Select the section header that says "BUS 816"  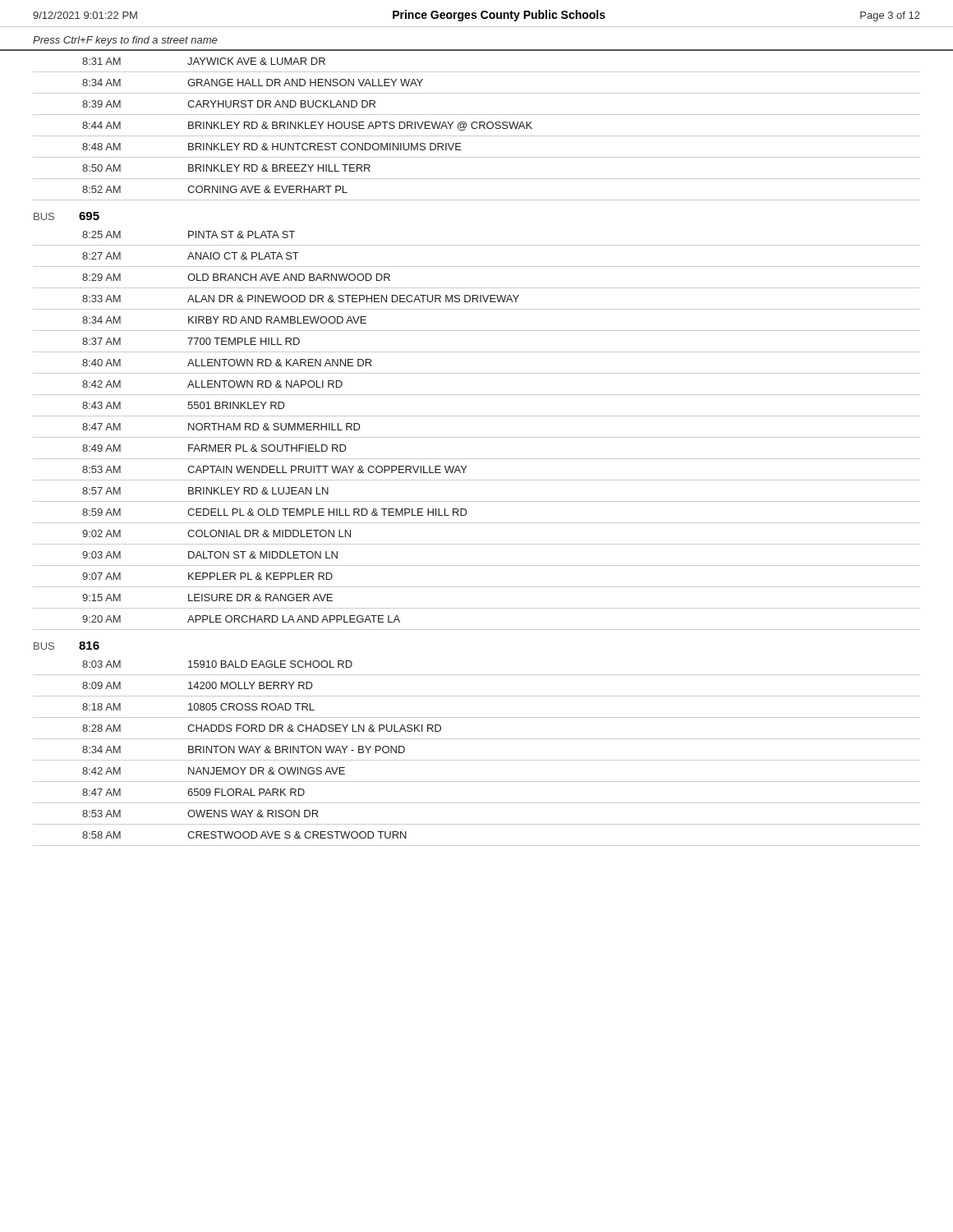[41, 645]
